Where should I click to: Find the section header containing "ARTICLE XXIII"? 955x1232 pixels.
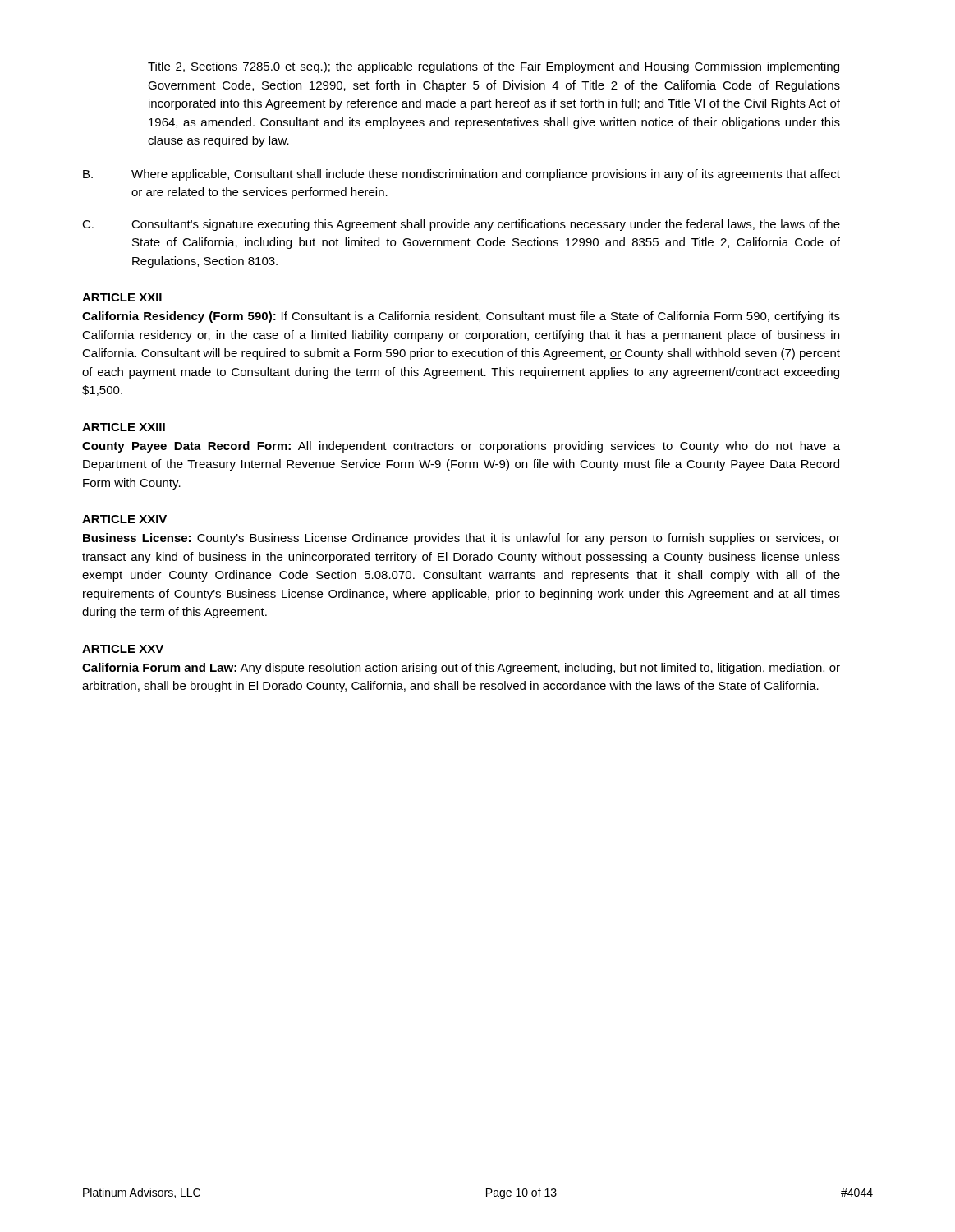(x=124, y=426)
